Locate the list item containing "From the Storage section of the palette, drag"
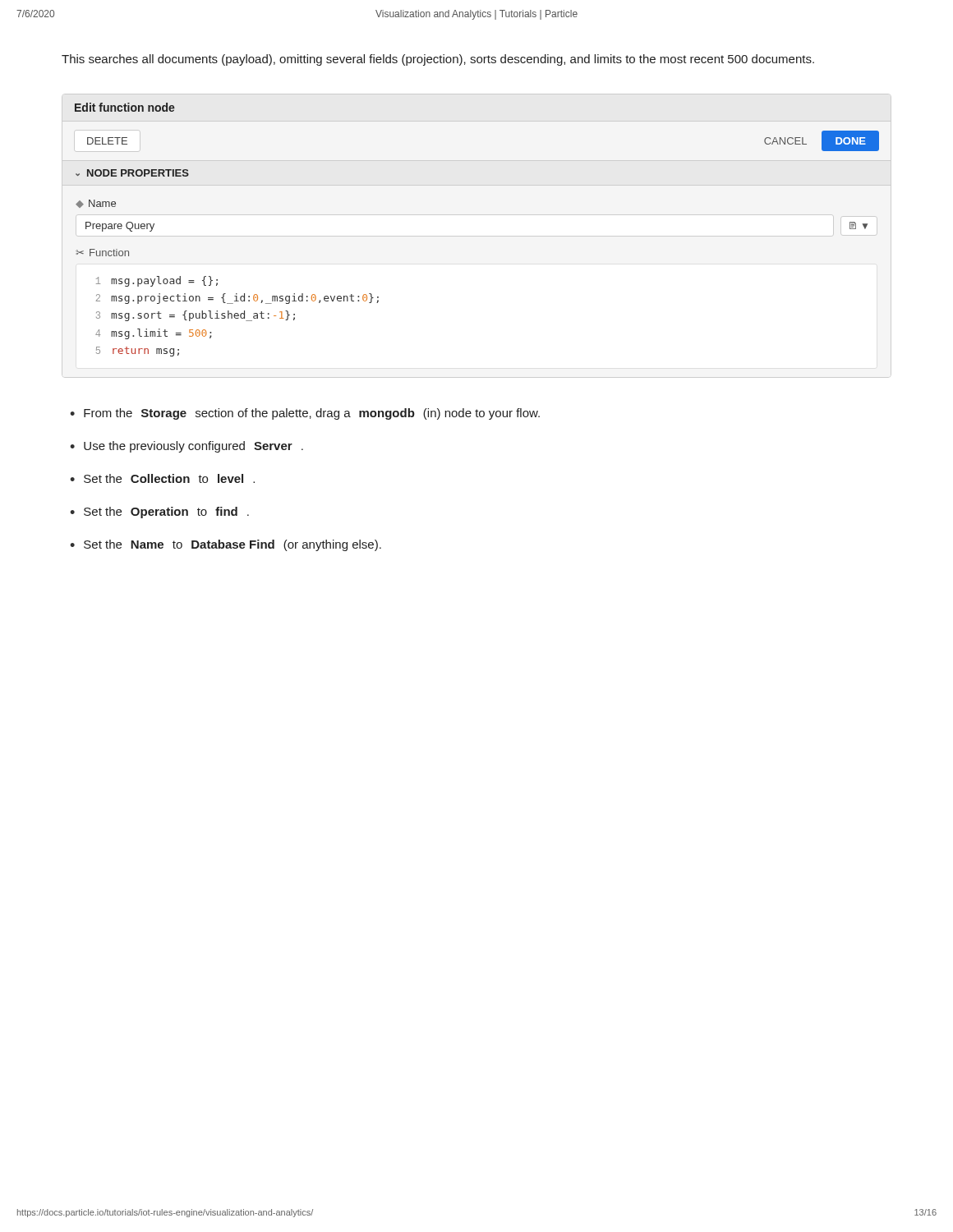Viewport: 953px width, 1232px height. [312, 413]
